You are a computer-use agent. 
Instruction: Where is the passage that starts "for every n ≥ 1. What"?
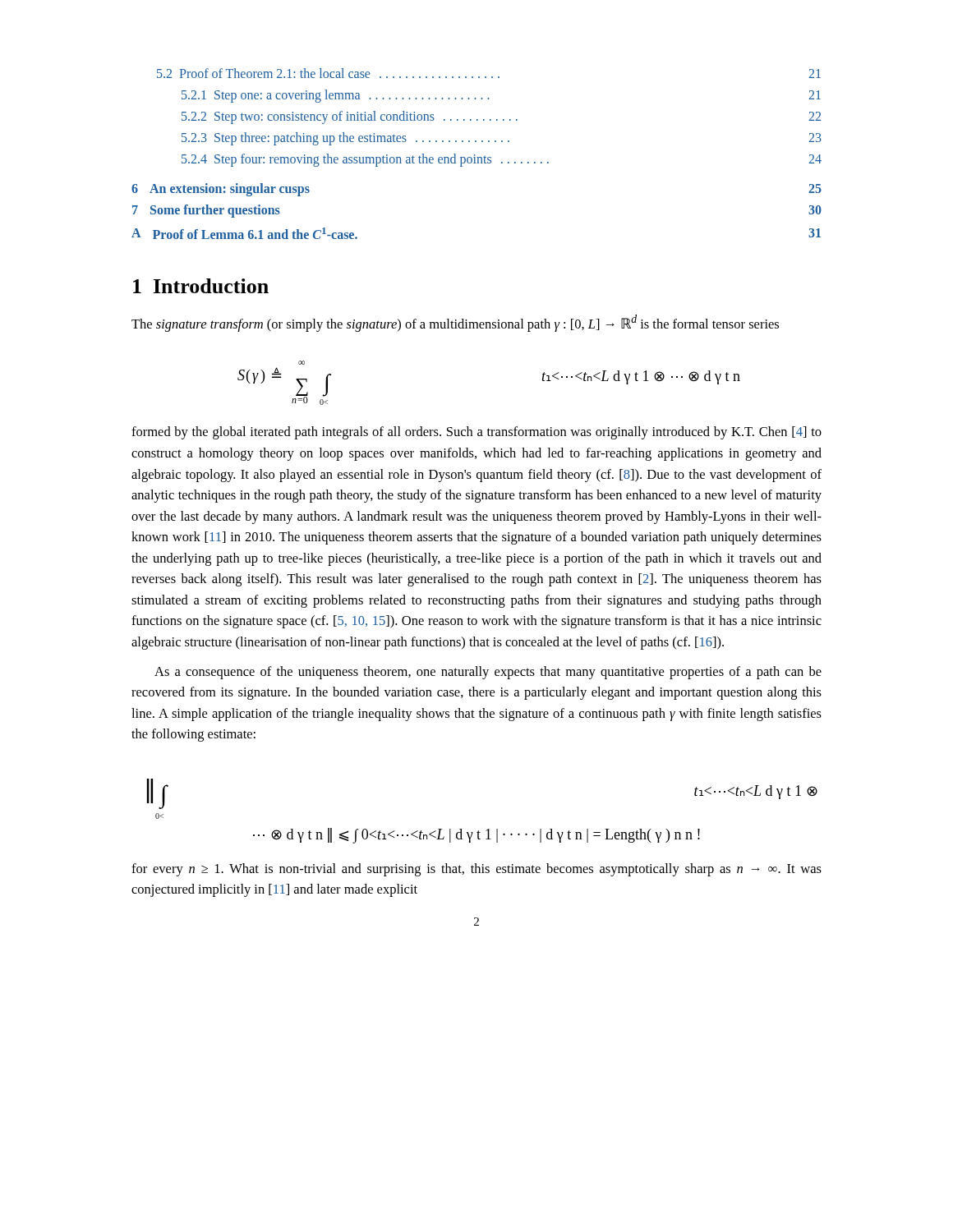pyautogui.click(x=476, y=879)
